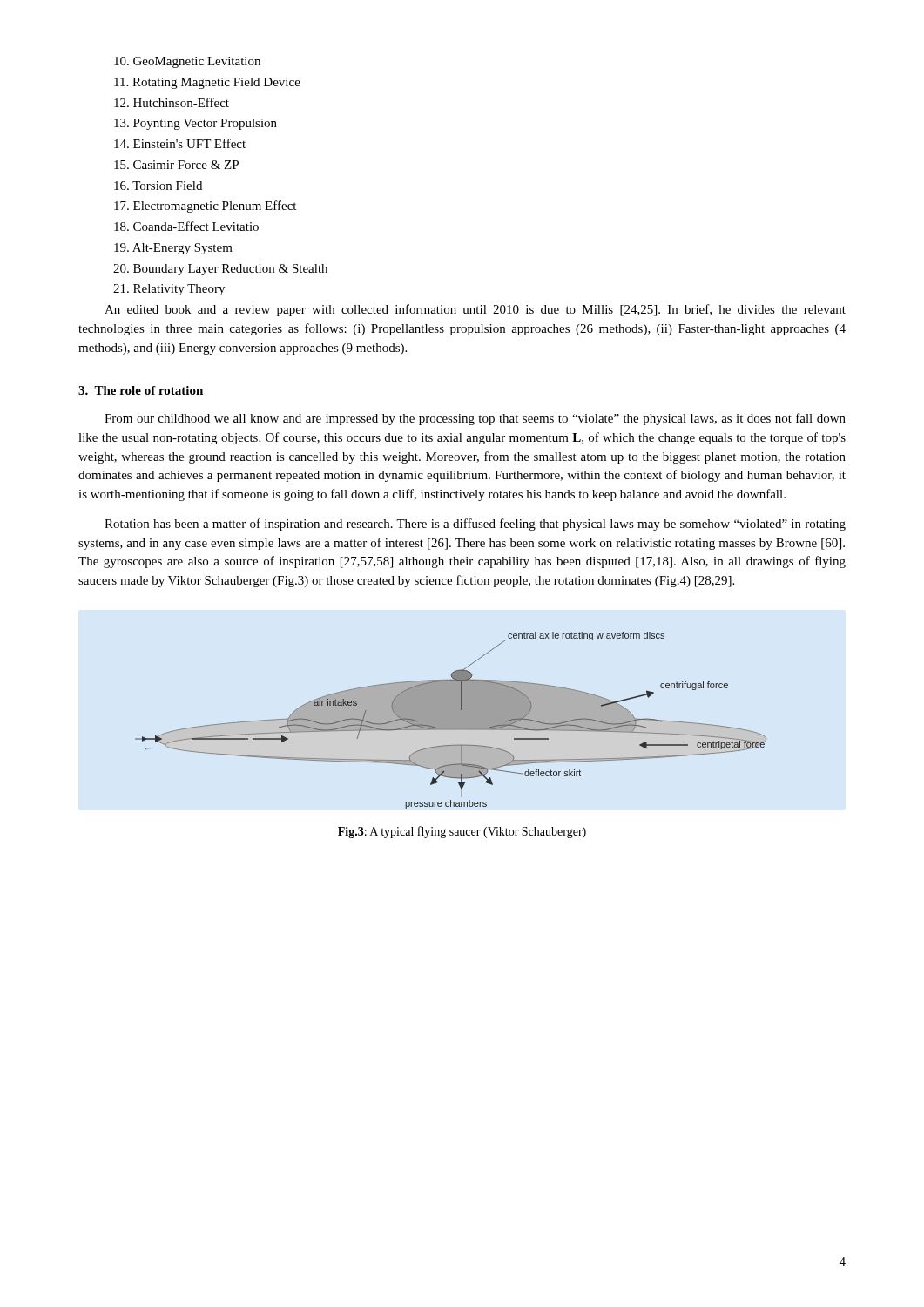
Task: Locate the block of text that opens with "11. Rotating Magnetic"
Action: pyautogui.click(x=207, y=82)
